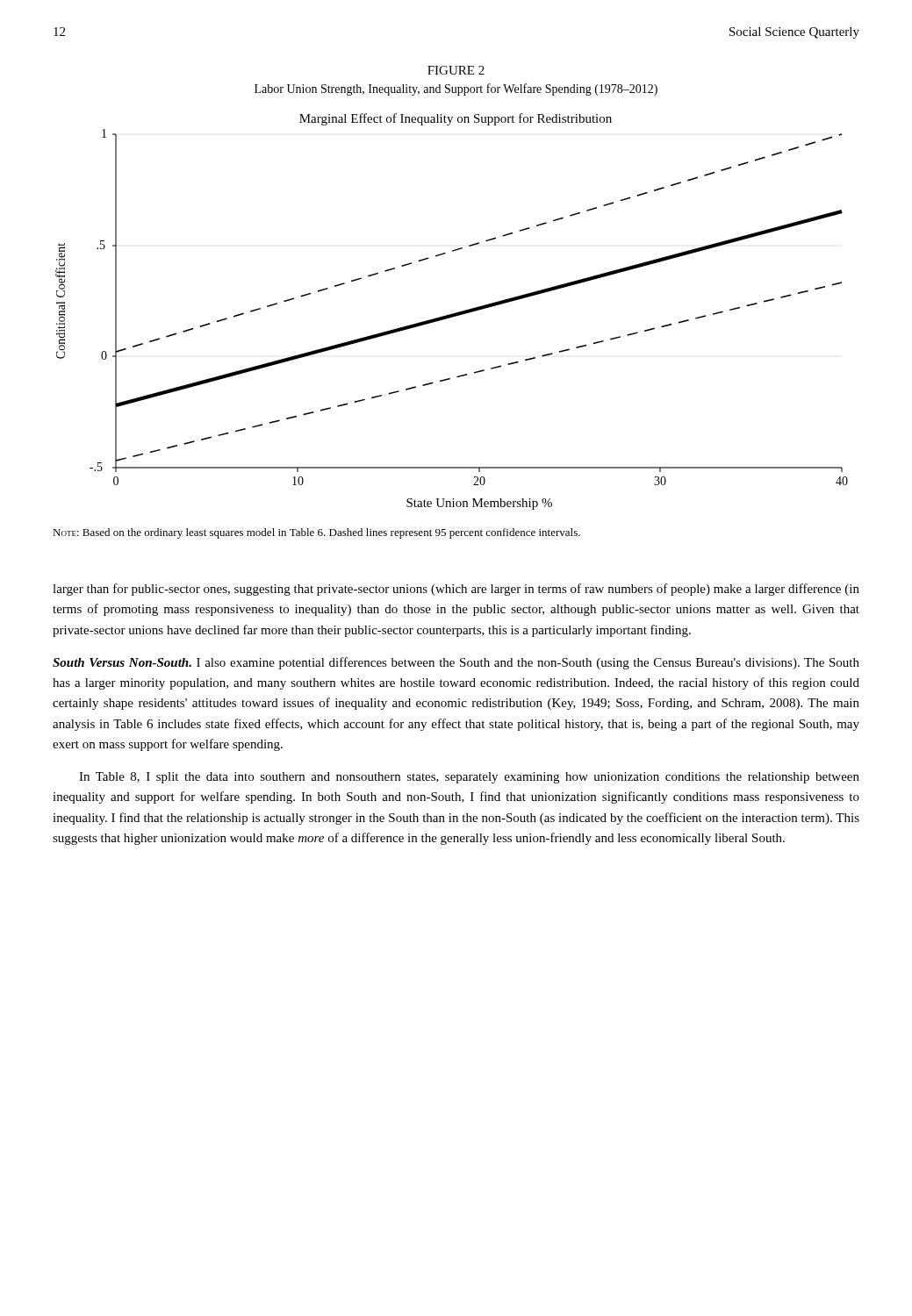Locate the text block starting "Labor Union Strength,"
Screen dimensions: 1316x912
coord(456,89)
